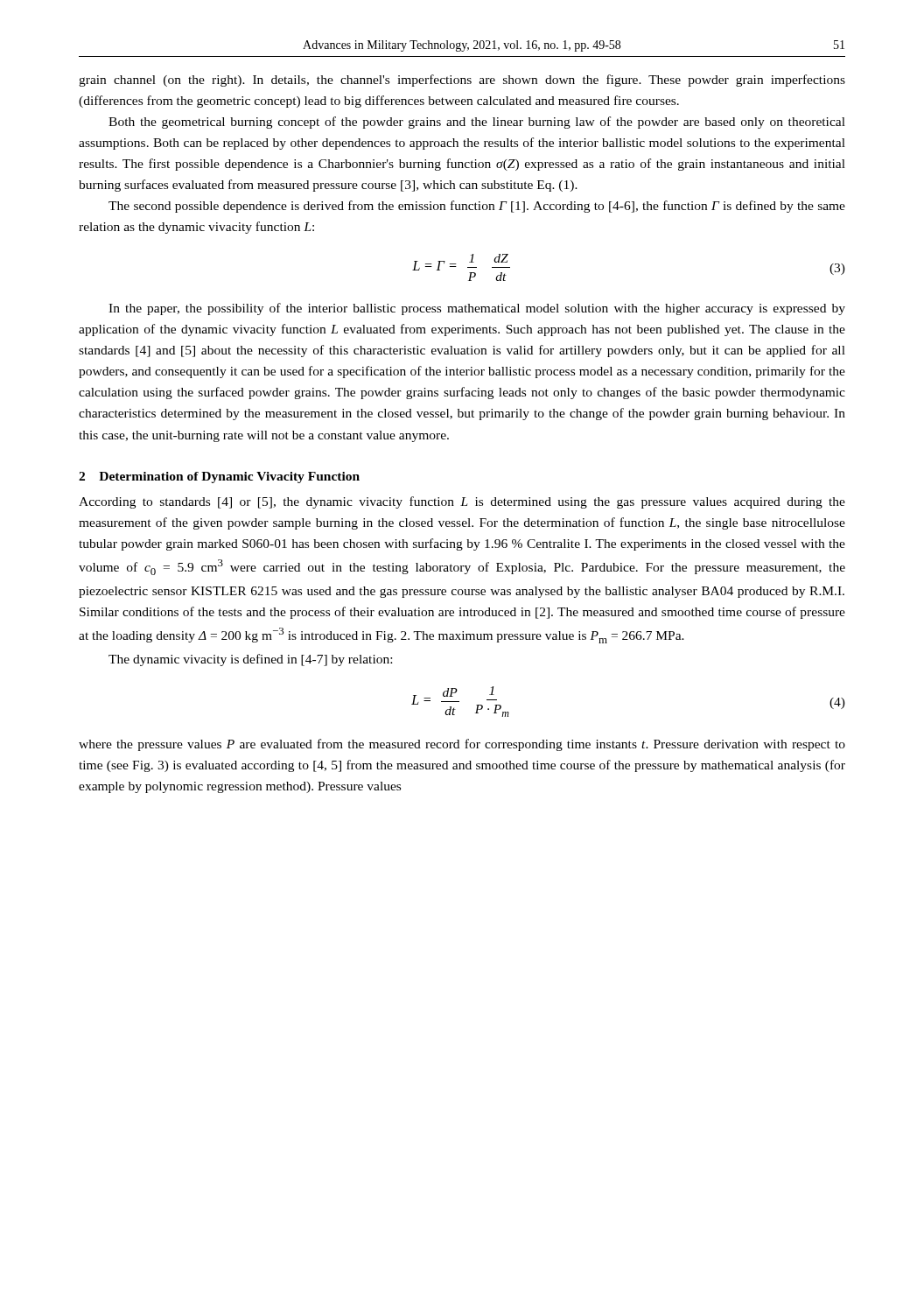Click on the region starting "In the paper, the possibility"

tap(462, 372)
